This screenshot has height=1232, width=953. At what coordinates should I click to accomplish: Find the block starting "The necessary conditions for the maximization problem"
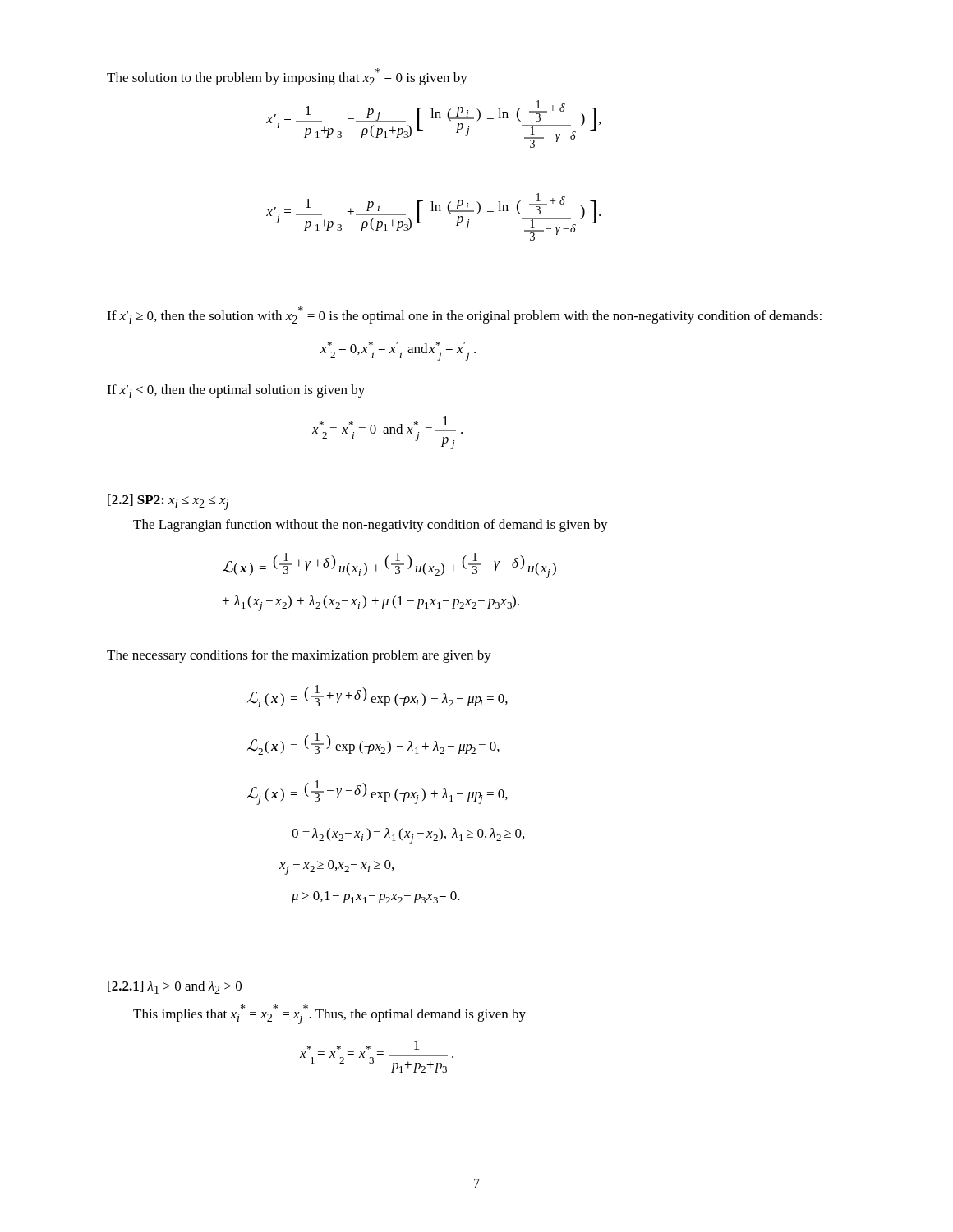click(x=299, y=655)
